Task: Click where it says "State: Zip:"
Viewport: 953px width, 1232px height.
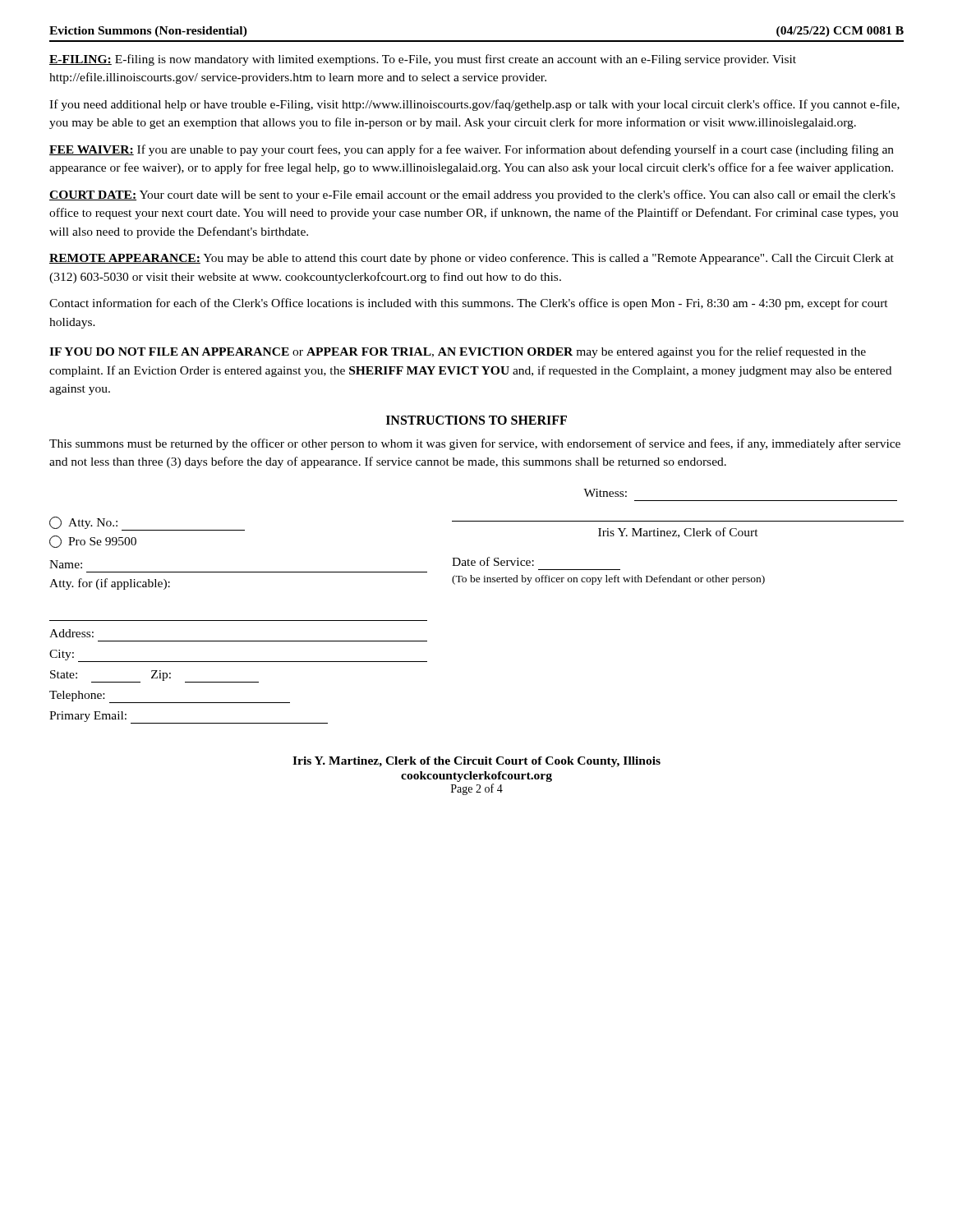Action: (238, 675)
